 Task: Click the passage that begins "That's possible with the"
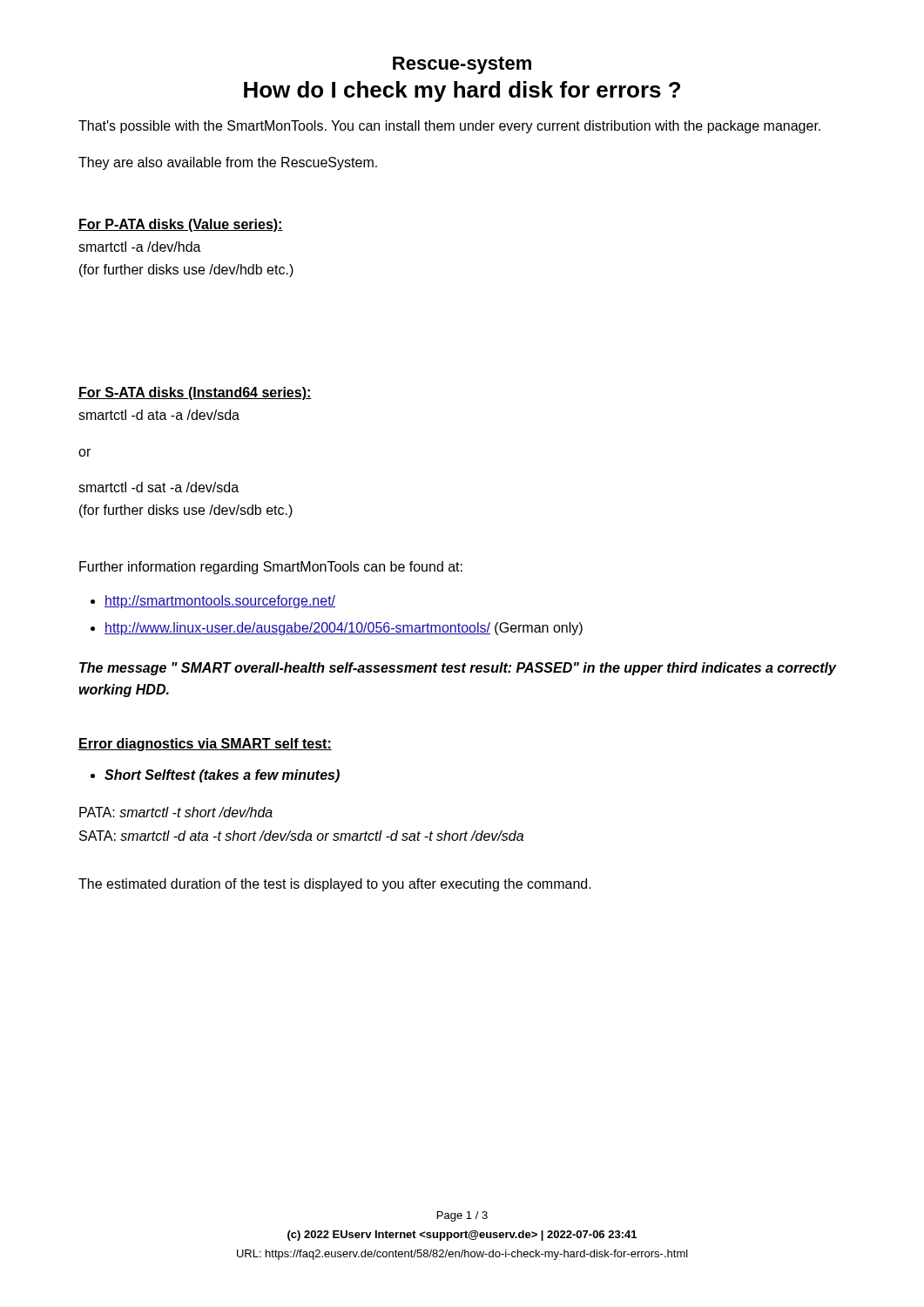pyautogui.click(x=450, y=126)
